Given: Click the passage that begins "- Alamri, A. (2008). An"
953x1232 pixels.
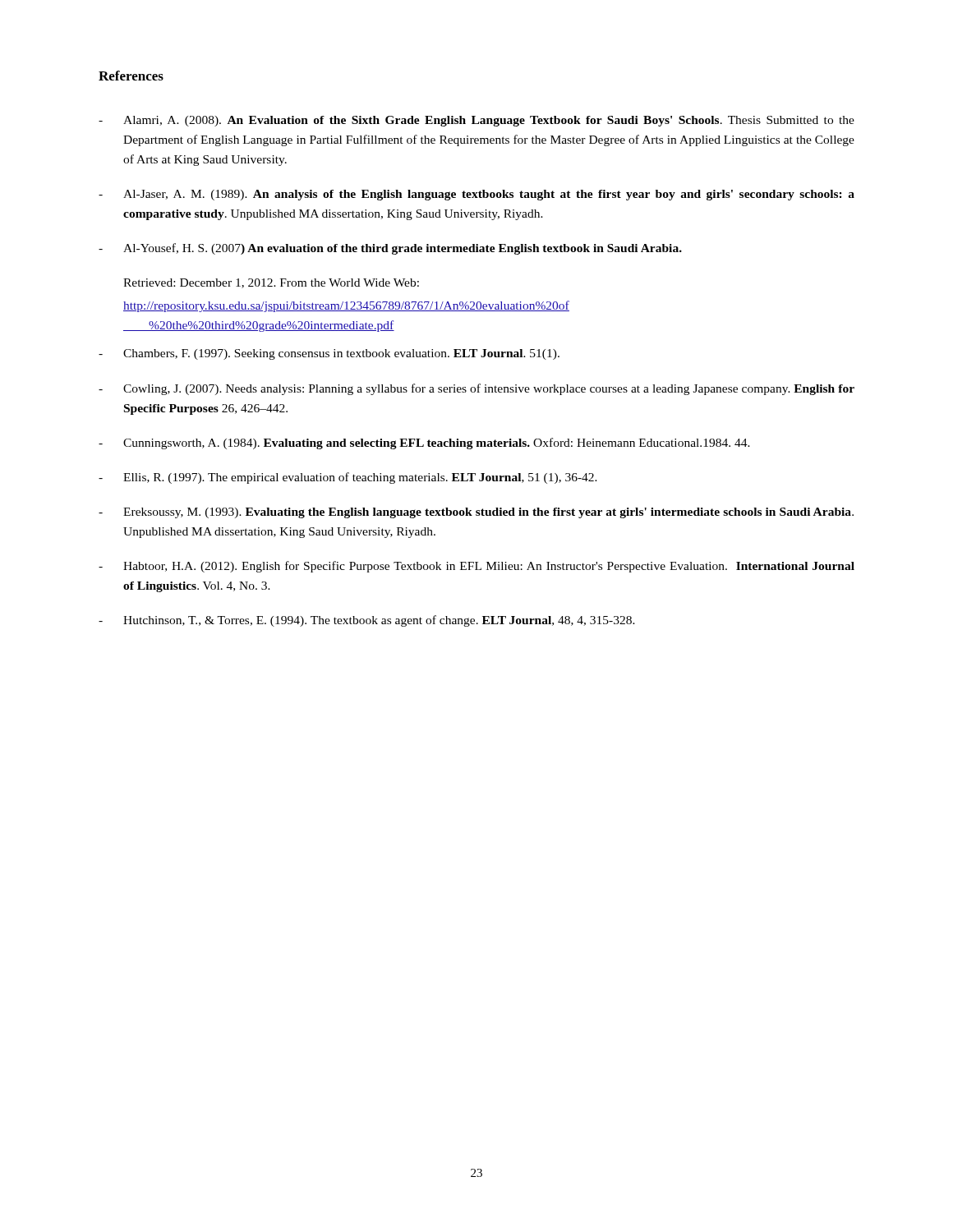Looking at the screenshot, I should pyautogui.click(x=476, y=140).
